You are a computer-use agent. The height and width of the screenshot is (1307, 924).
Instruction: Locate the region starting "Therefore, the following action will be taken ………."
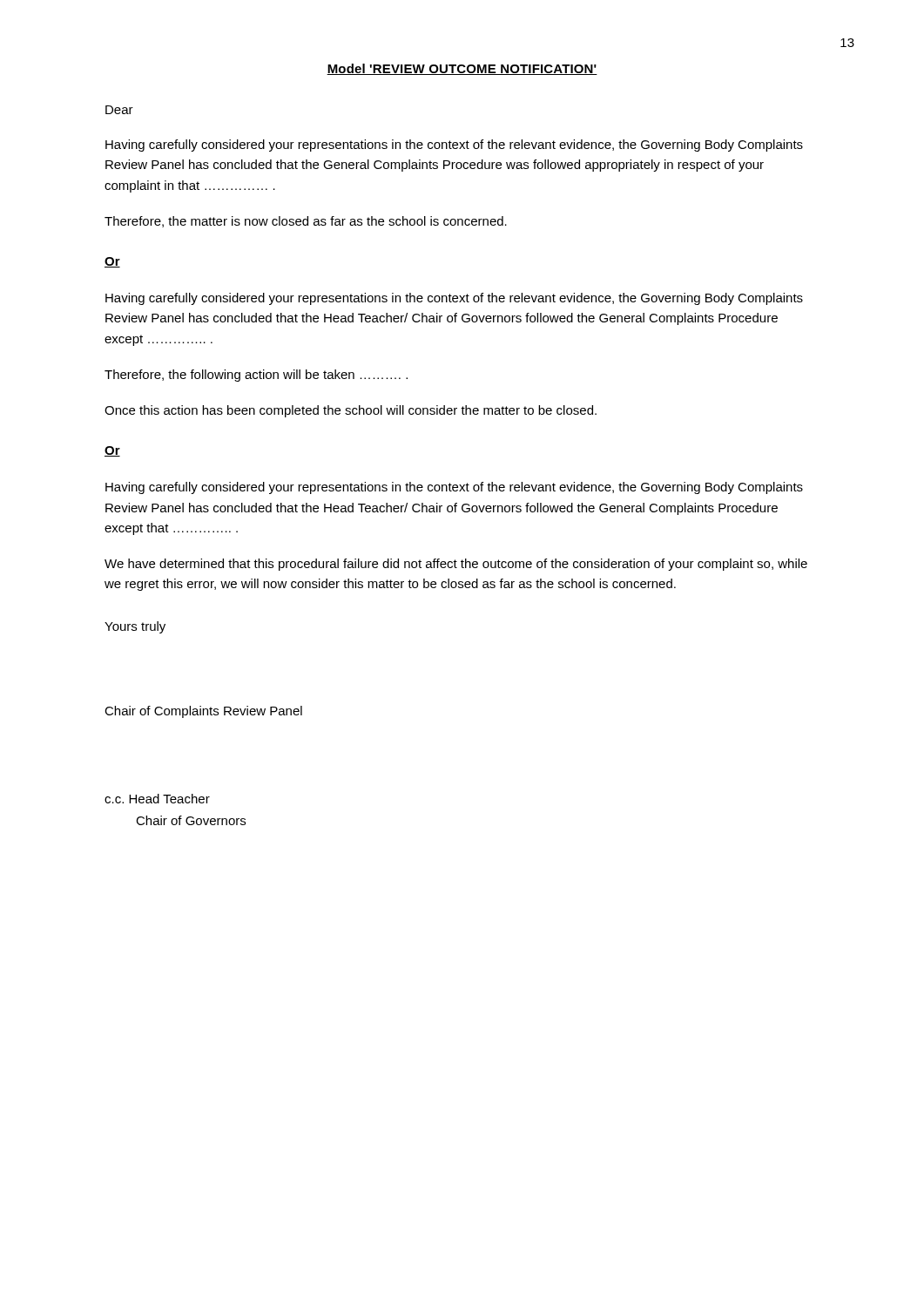point(257,374)
